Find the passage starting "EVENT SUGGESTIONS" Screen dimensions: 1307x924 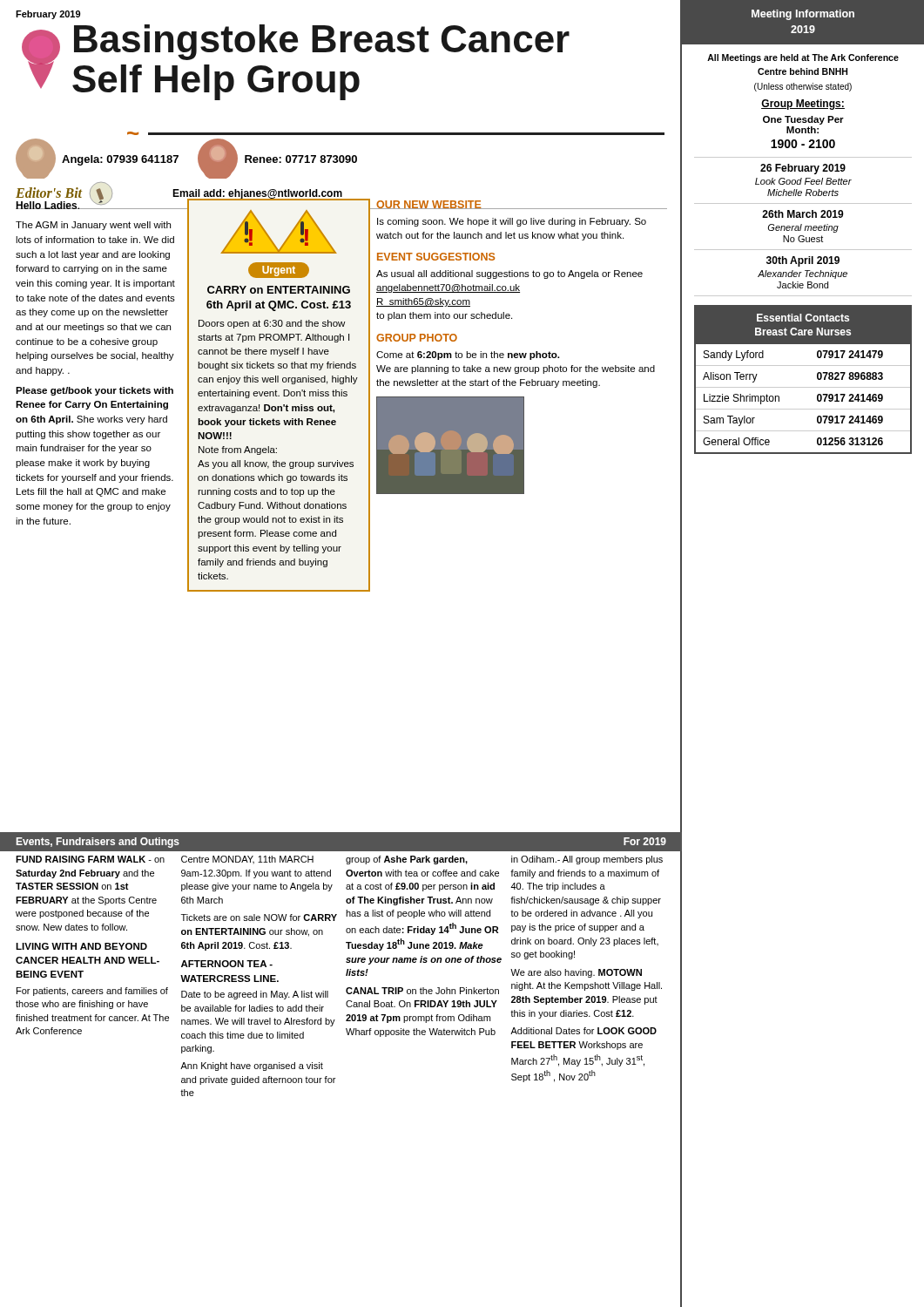tap(436, 257)
